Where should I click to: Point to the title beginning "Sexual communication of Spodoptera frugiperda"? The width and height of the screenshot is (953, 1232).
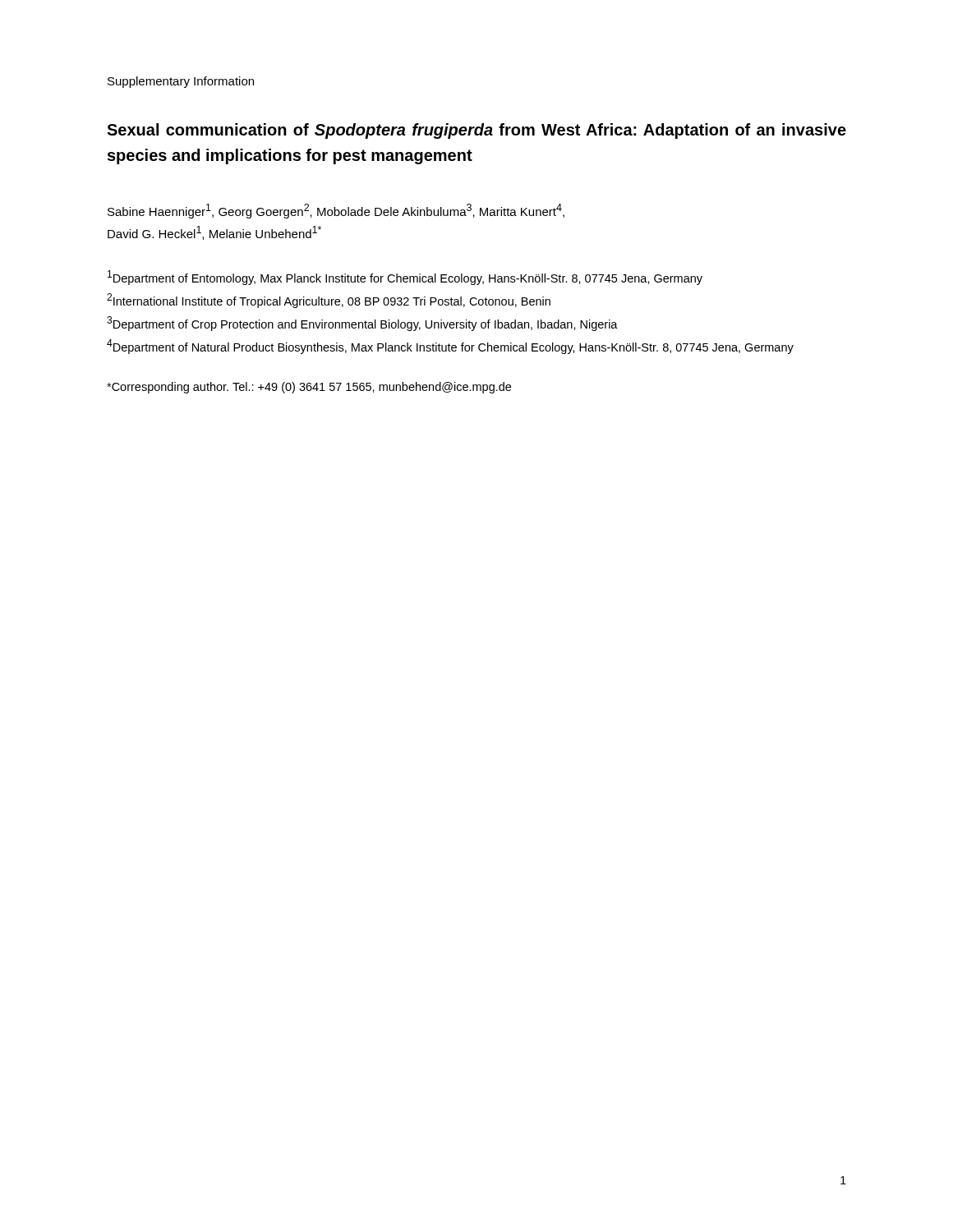tap(476, 142)
